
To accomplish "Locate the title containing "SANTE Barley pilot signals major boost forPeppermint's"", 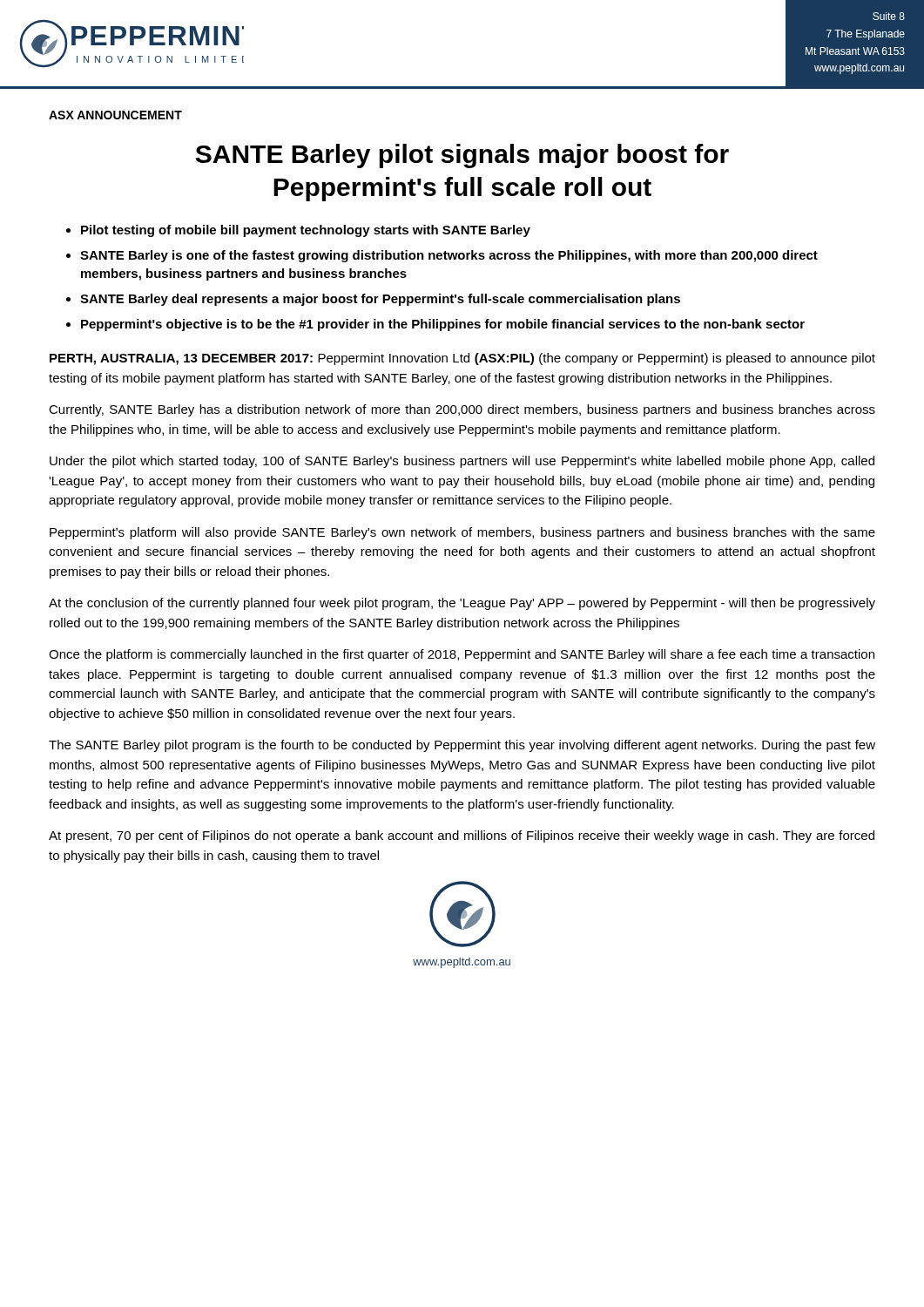I will pyautogui.click(x=462, y=170).
